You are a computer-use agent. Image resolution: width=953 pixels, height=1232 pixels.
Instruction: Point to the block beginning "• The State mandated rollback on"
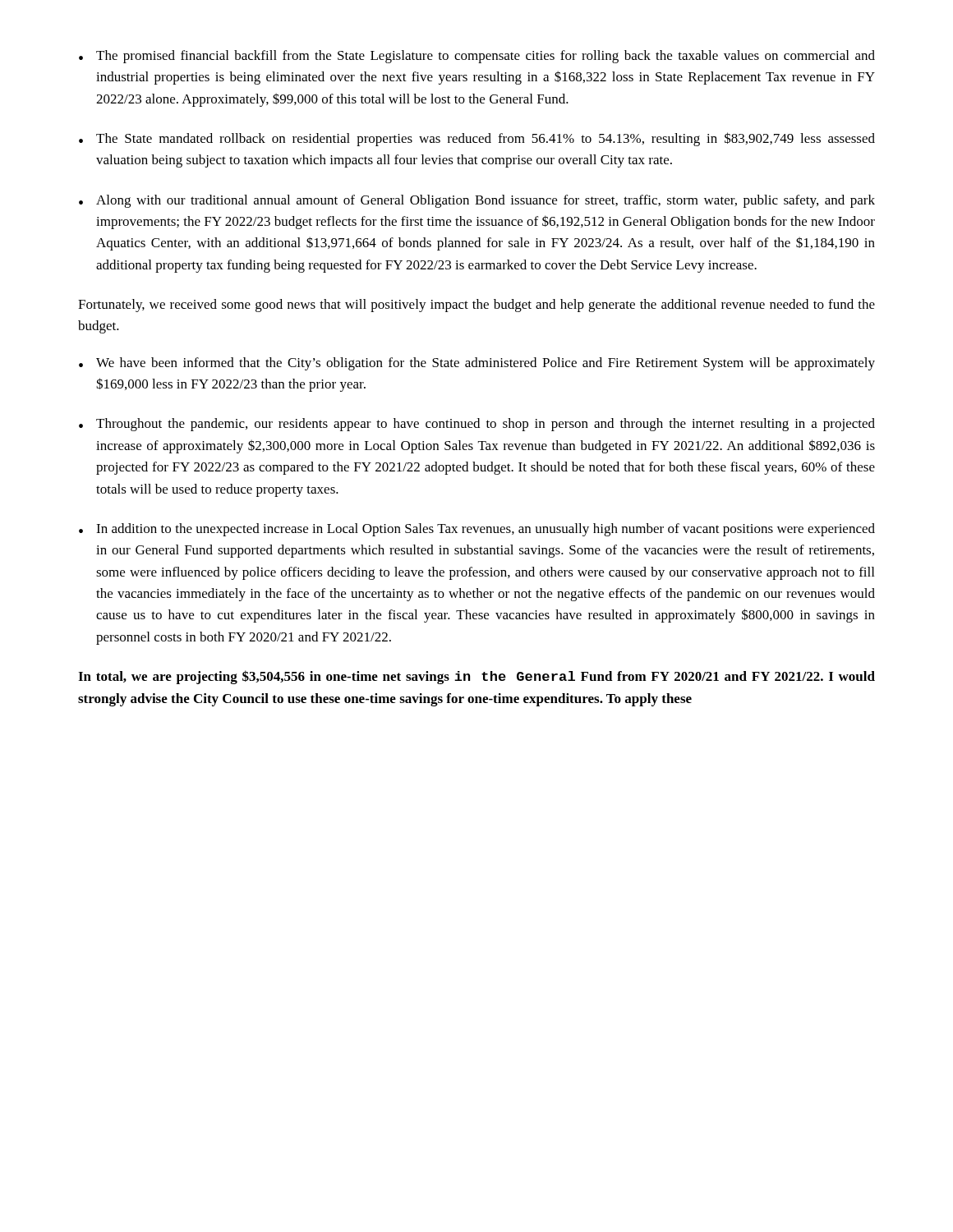[x=476, y=150]
